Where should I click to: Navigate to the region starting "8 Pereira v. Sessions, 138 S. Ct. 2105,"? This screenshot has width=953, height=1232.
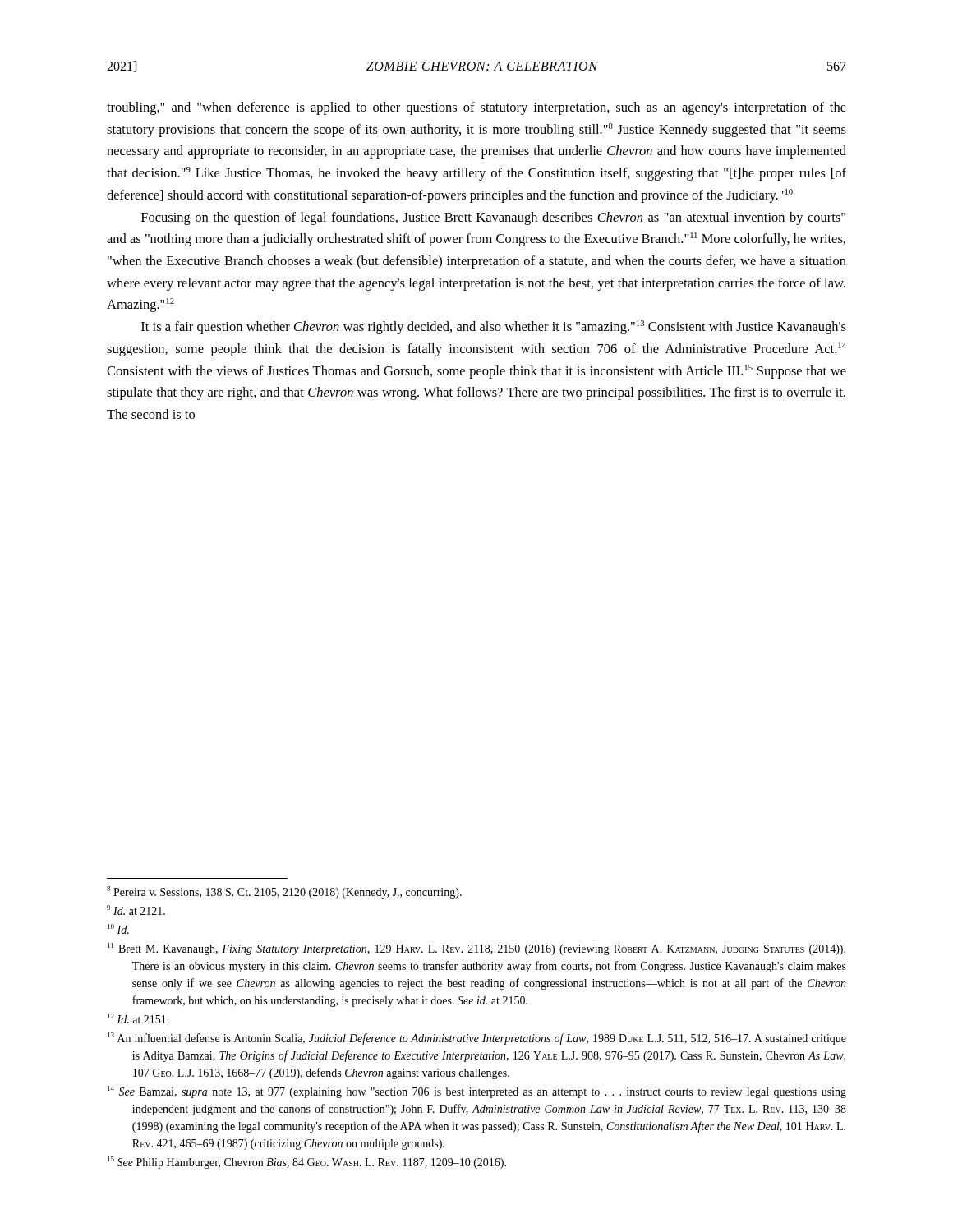point(476,1027)
